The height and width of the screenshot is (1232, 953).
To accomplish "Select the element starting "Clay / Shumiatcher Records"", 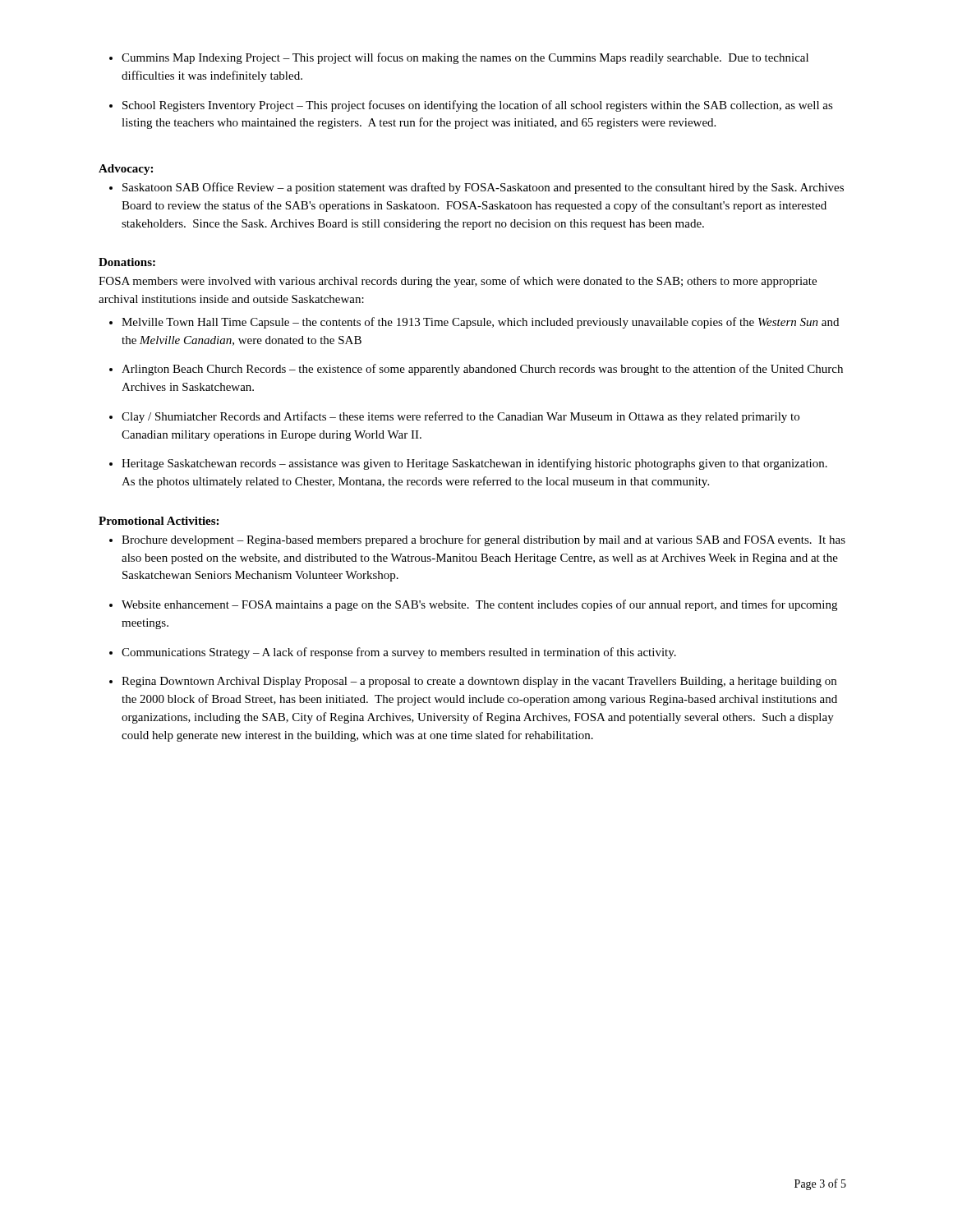I will coord(484,426).
